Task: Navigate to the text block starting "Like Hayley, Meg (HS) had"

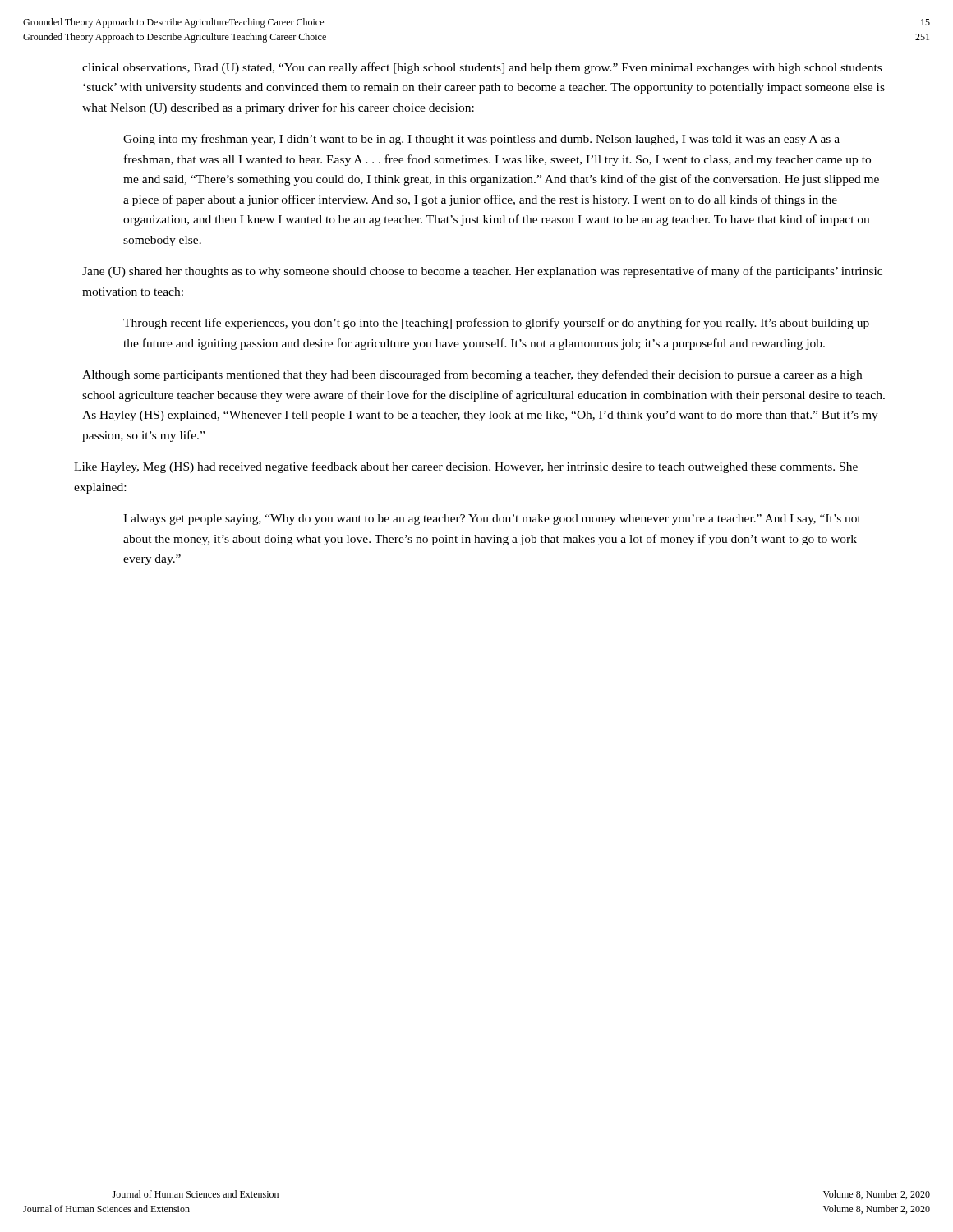Action: click(x=466, y=476)
